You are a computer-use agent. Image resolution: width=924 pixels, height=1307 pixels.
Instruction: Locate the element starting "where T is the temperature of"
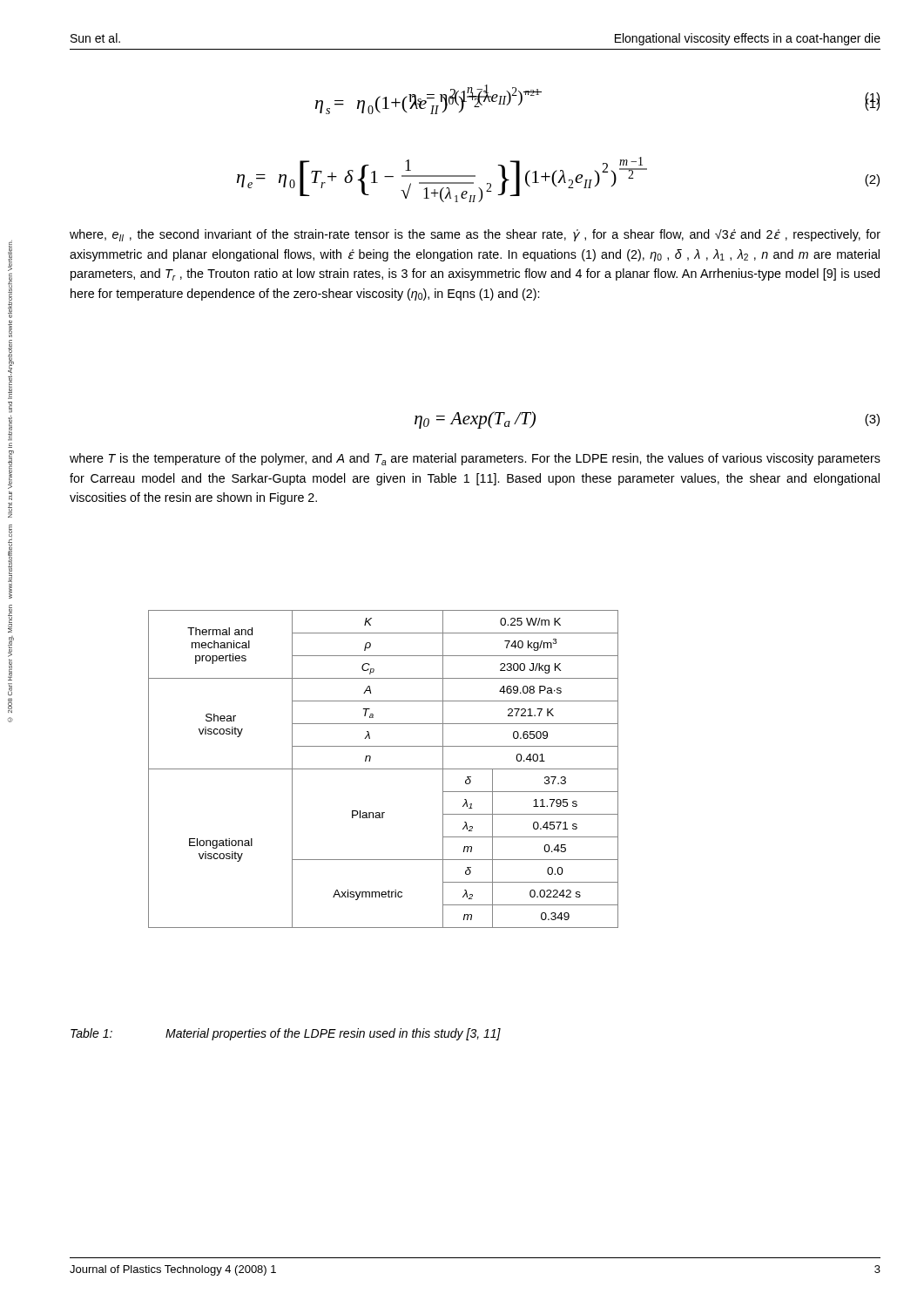[475, 478]
